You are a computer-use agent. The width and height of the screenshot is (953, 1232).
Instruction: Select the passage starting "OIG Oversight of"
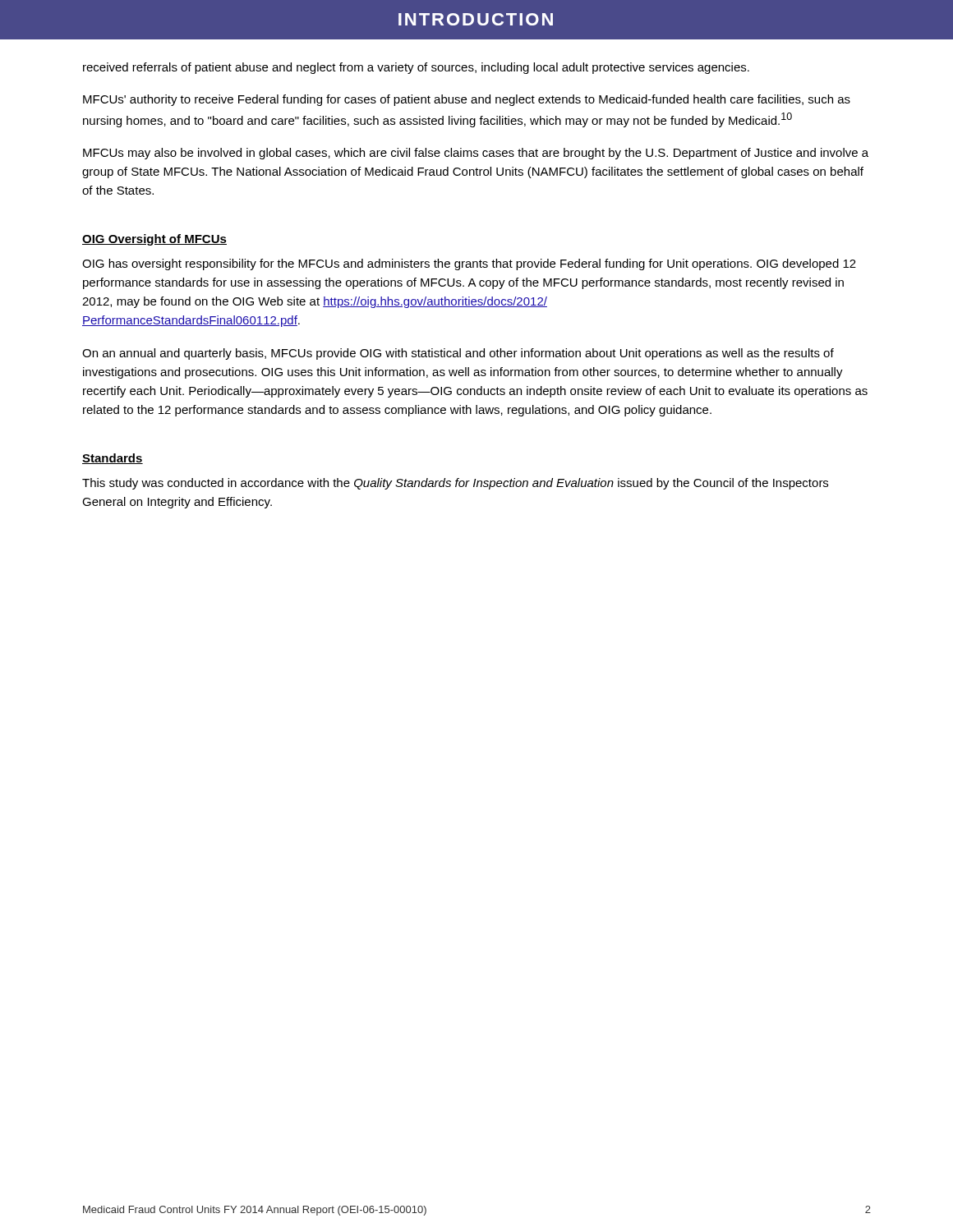click(x=154, y=238)
